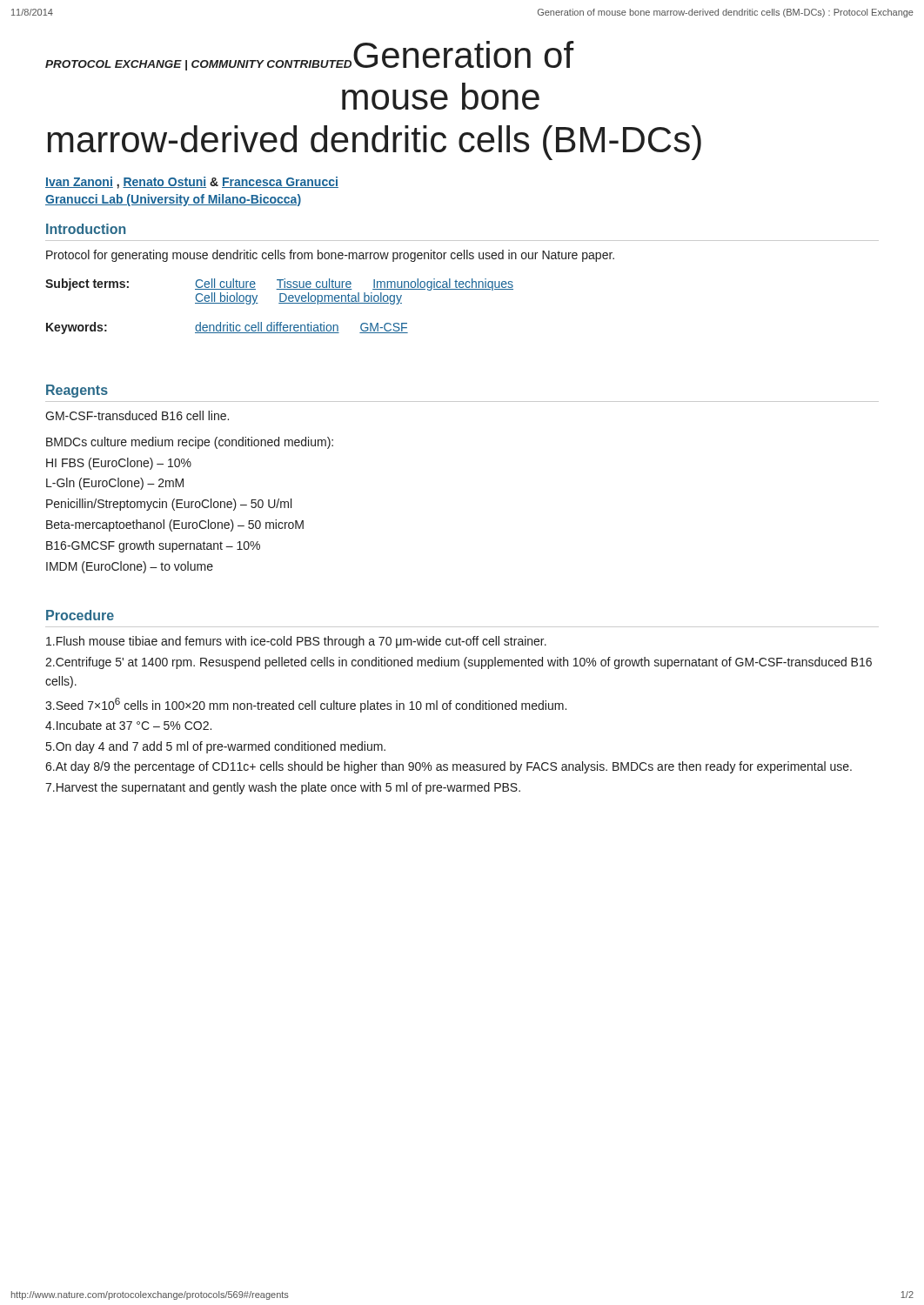Viewport: 924px width, 1305px height.
Task: Find the list item with the text "6.At day 8/9 the percentage of"
Action: click(x=449, y=767)
